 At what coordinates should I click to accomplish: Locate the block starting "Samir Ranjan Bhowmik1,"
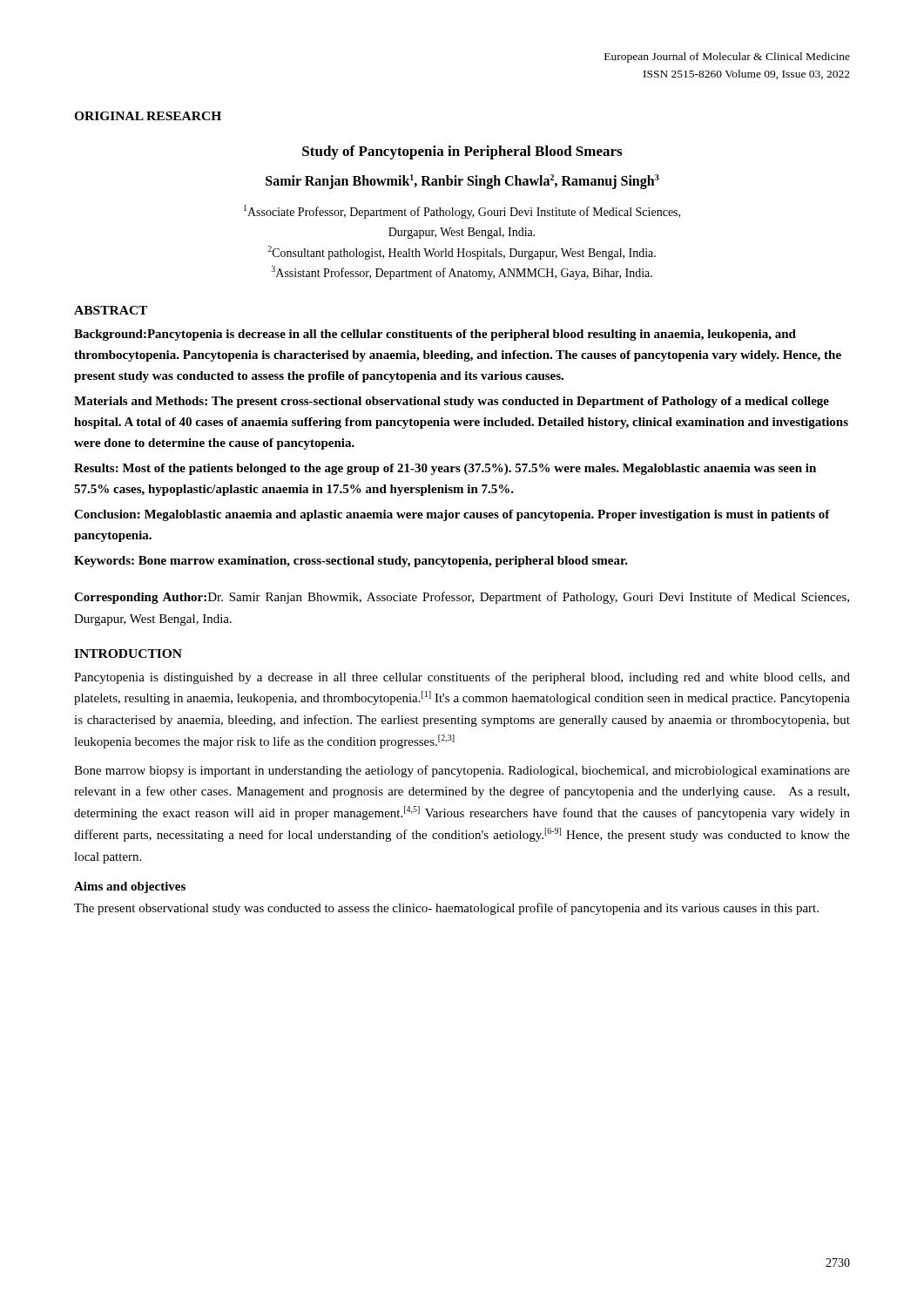point(462,180)
